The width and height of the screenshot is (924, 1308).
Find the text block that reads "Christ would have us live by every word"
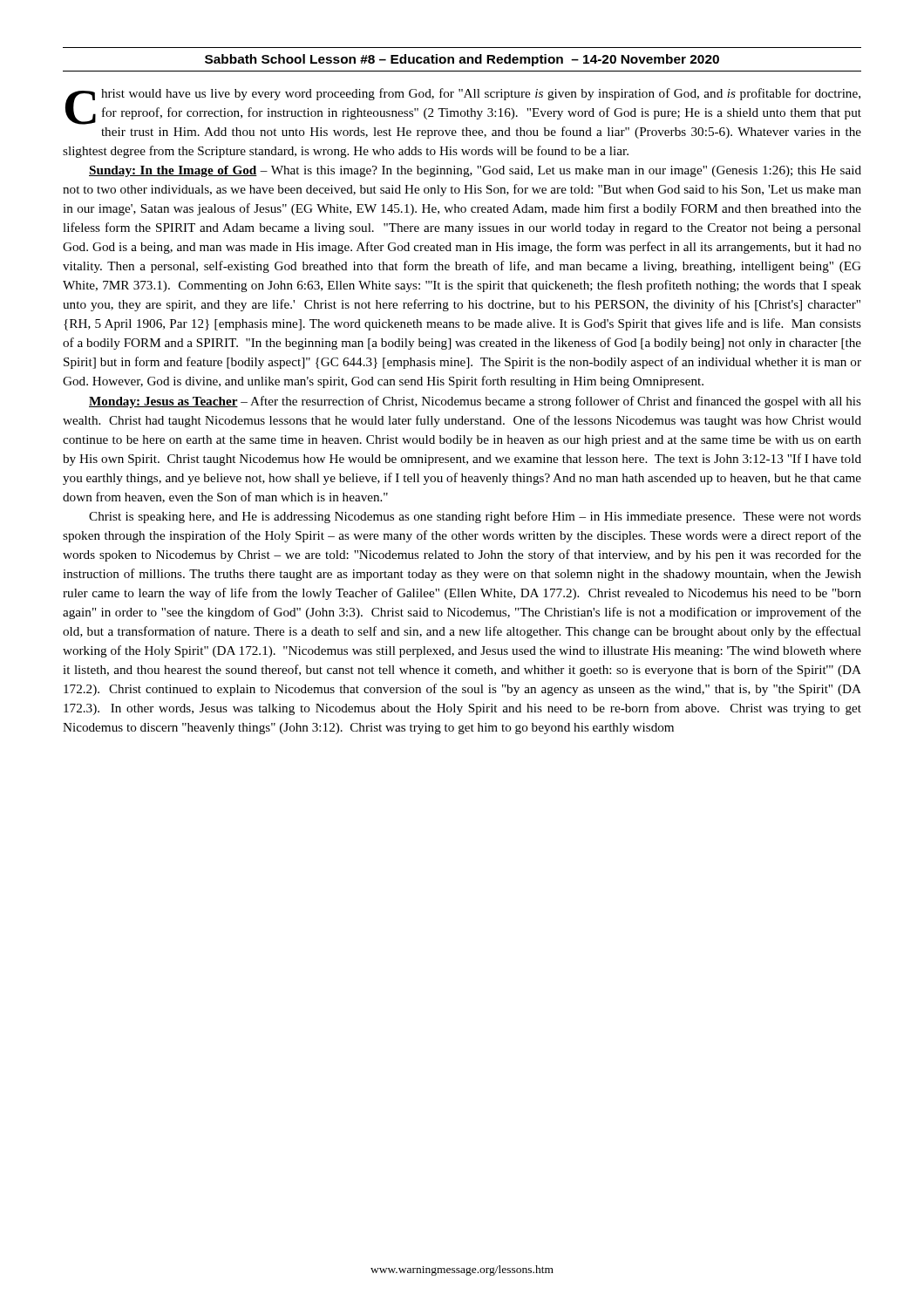click(462, 122)
